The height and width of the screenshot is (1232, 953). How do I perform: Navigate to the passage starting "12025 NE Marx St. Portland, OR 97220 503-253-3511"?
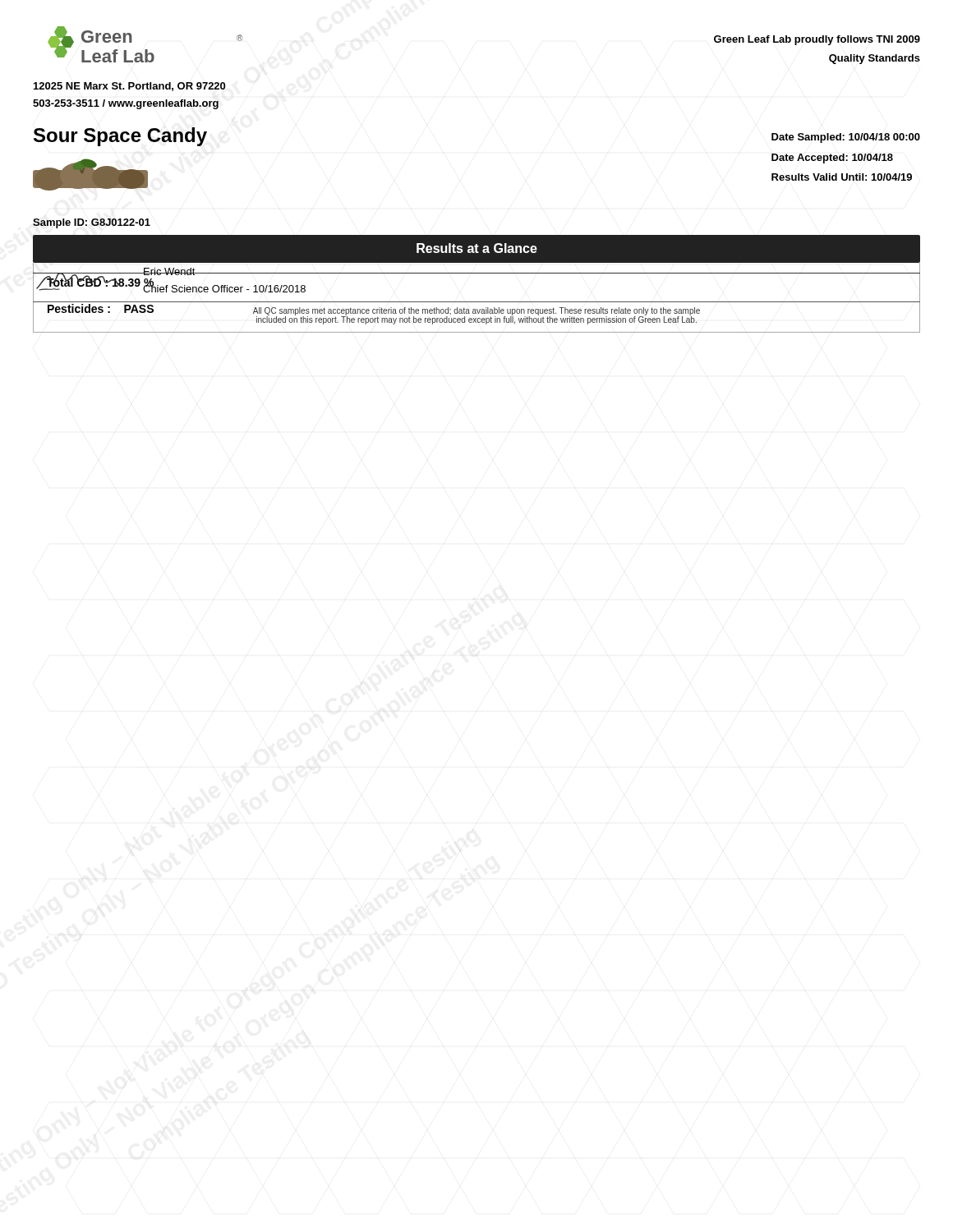tap(129, 95)
